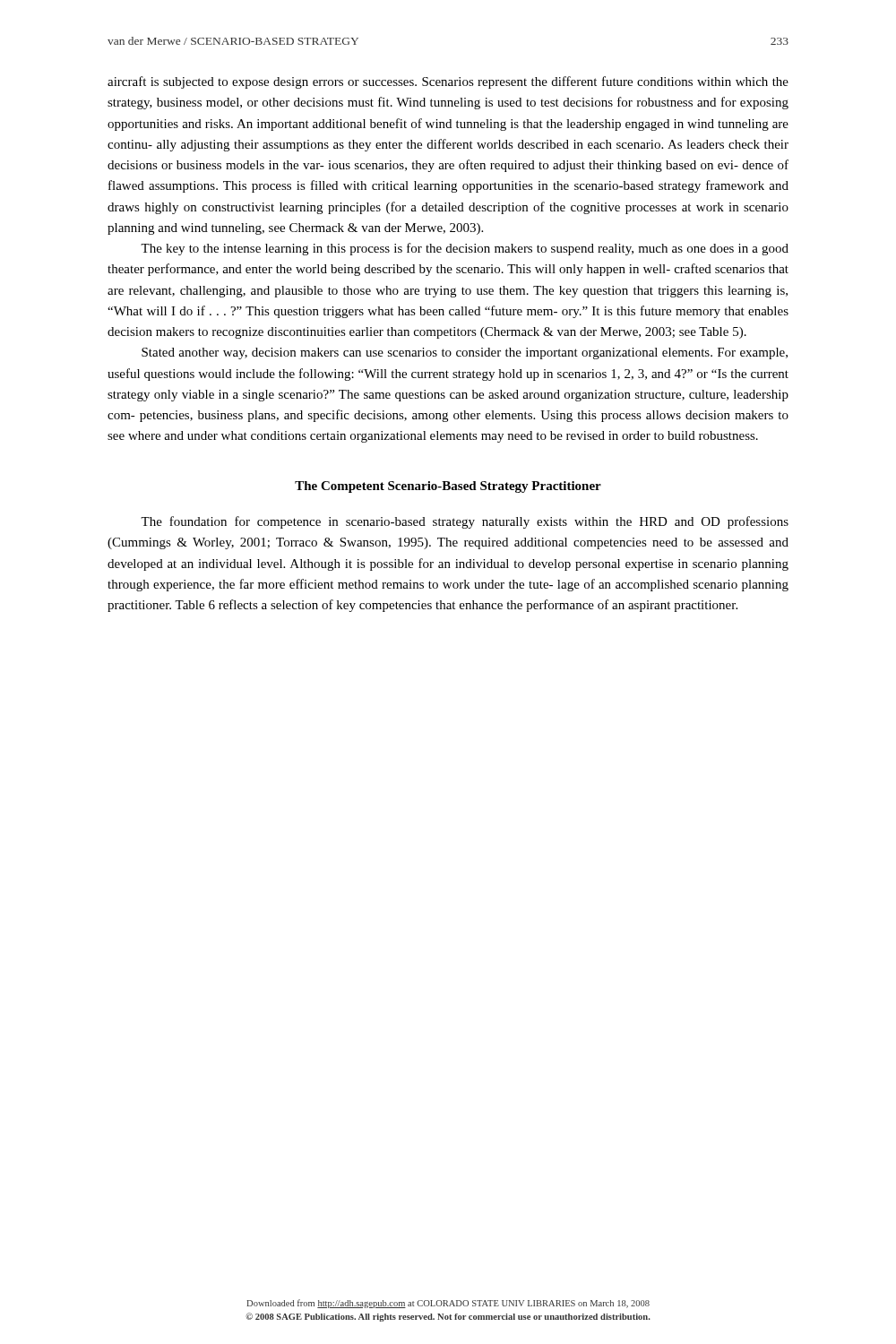896x1344 pixels.
Task: Click the passage that begins "aircraft is subjected to expose"
Action: pyautogui.click(x=448, y=155)
